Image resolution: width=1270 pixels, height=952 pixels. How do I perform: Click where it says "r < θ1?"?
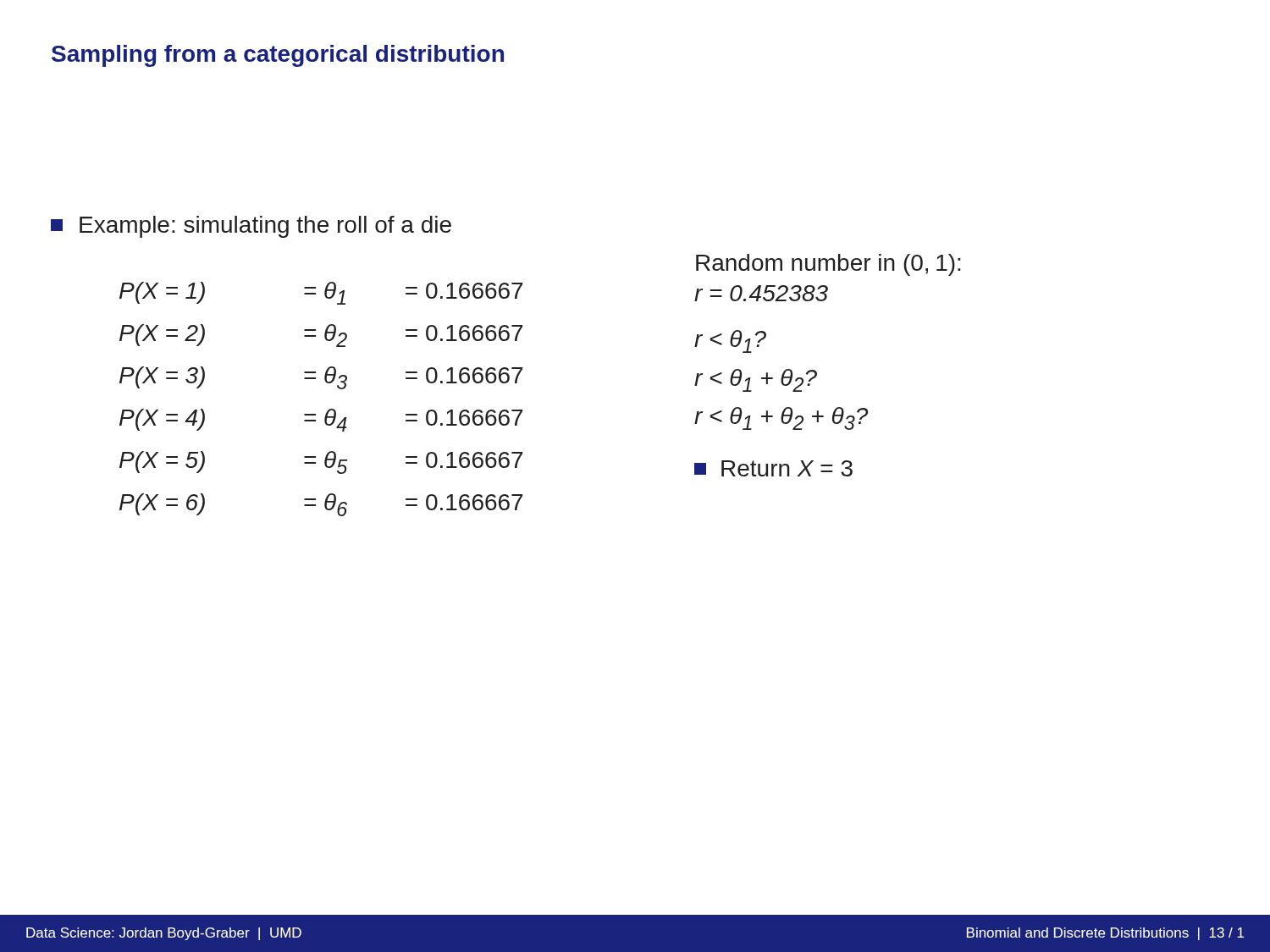[x=730, y=341]
